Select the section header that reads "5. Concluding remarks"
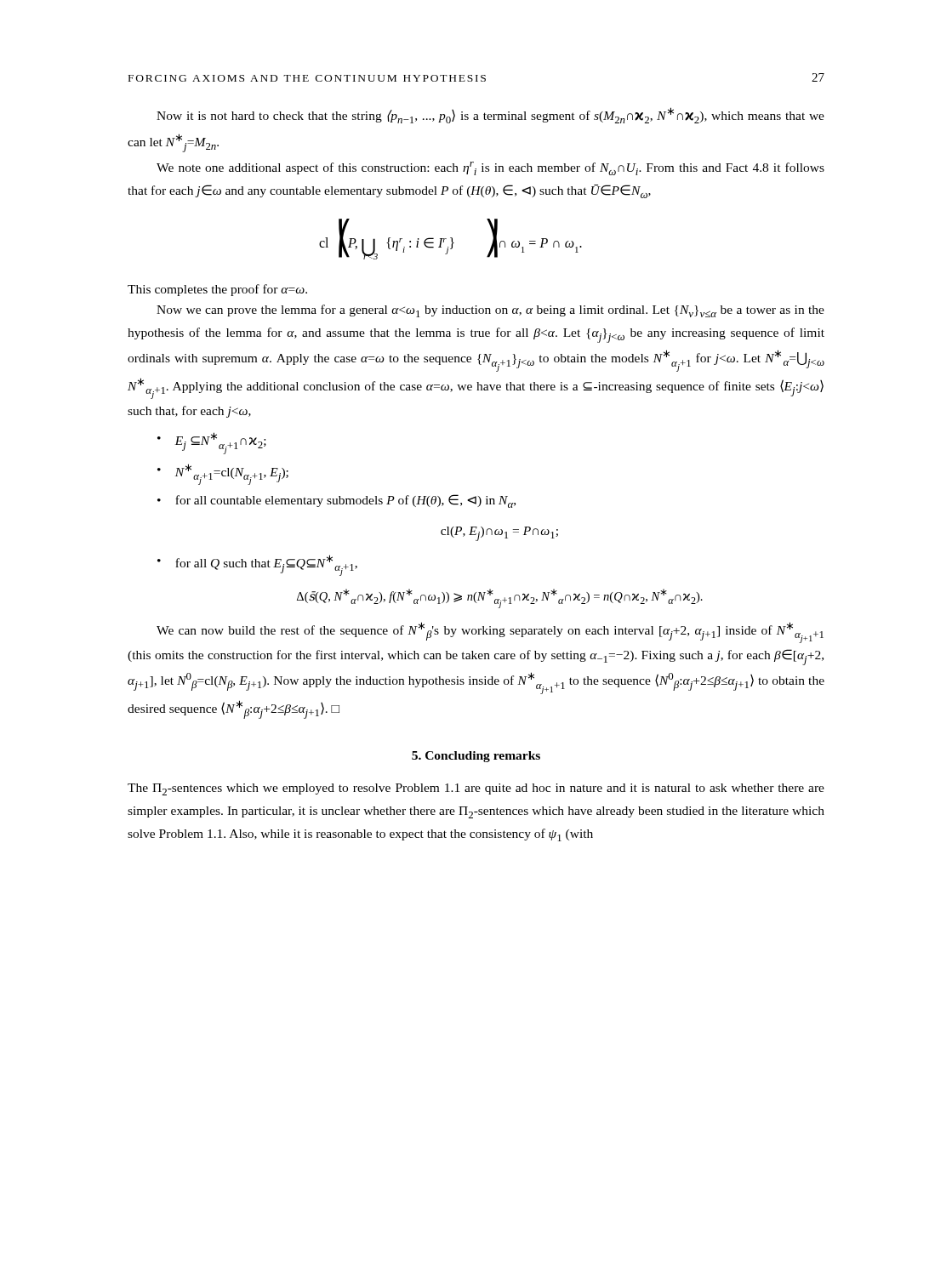 (476, 755)
